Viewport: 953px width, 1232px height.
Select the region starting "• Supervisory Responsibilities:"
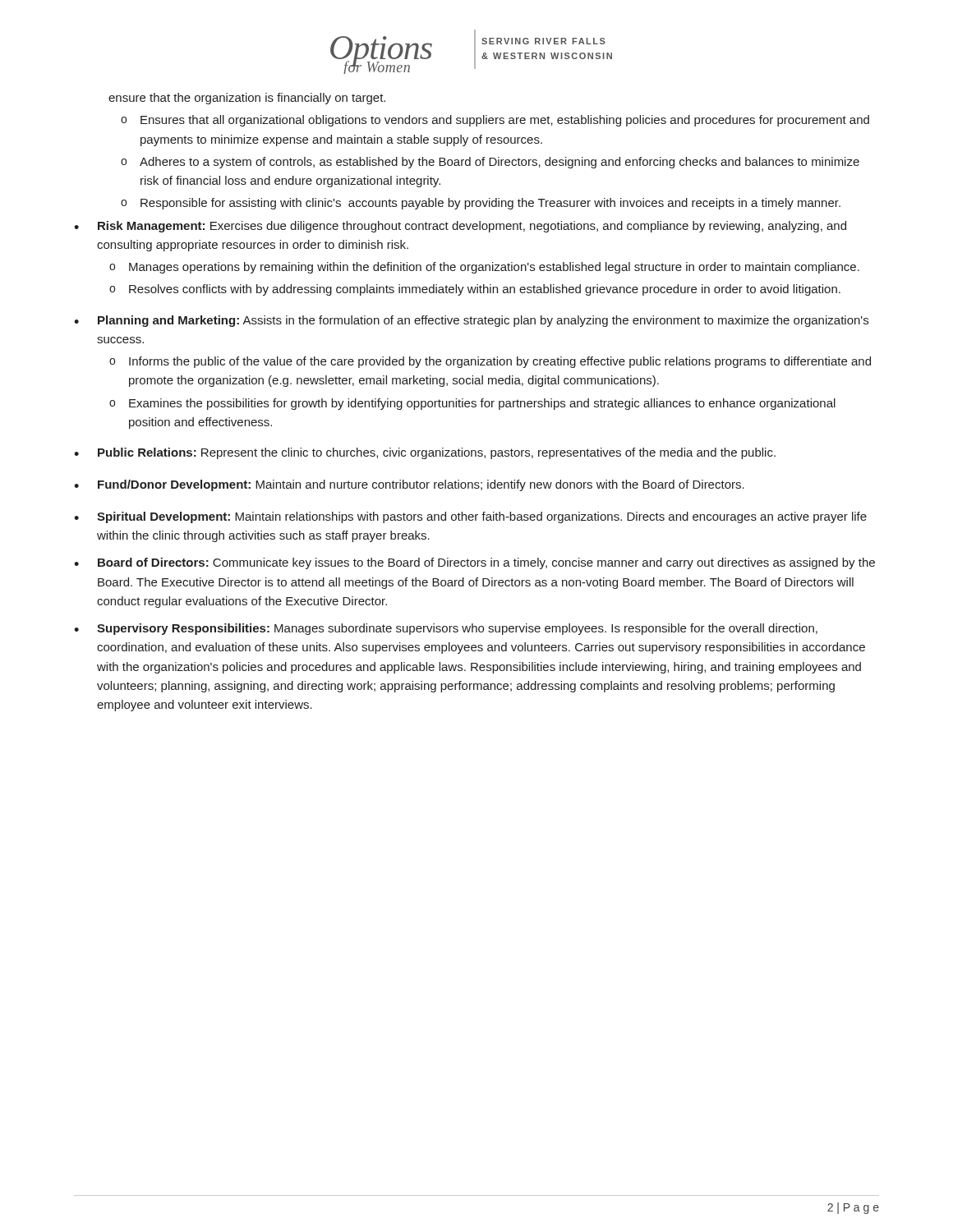coord(476,666)
